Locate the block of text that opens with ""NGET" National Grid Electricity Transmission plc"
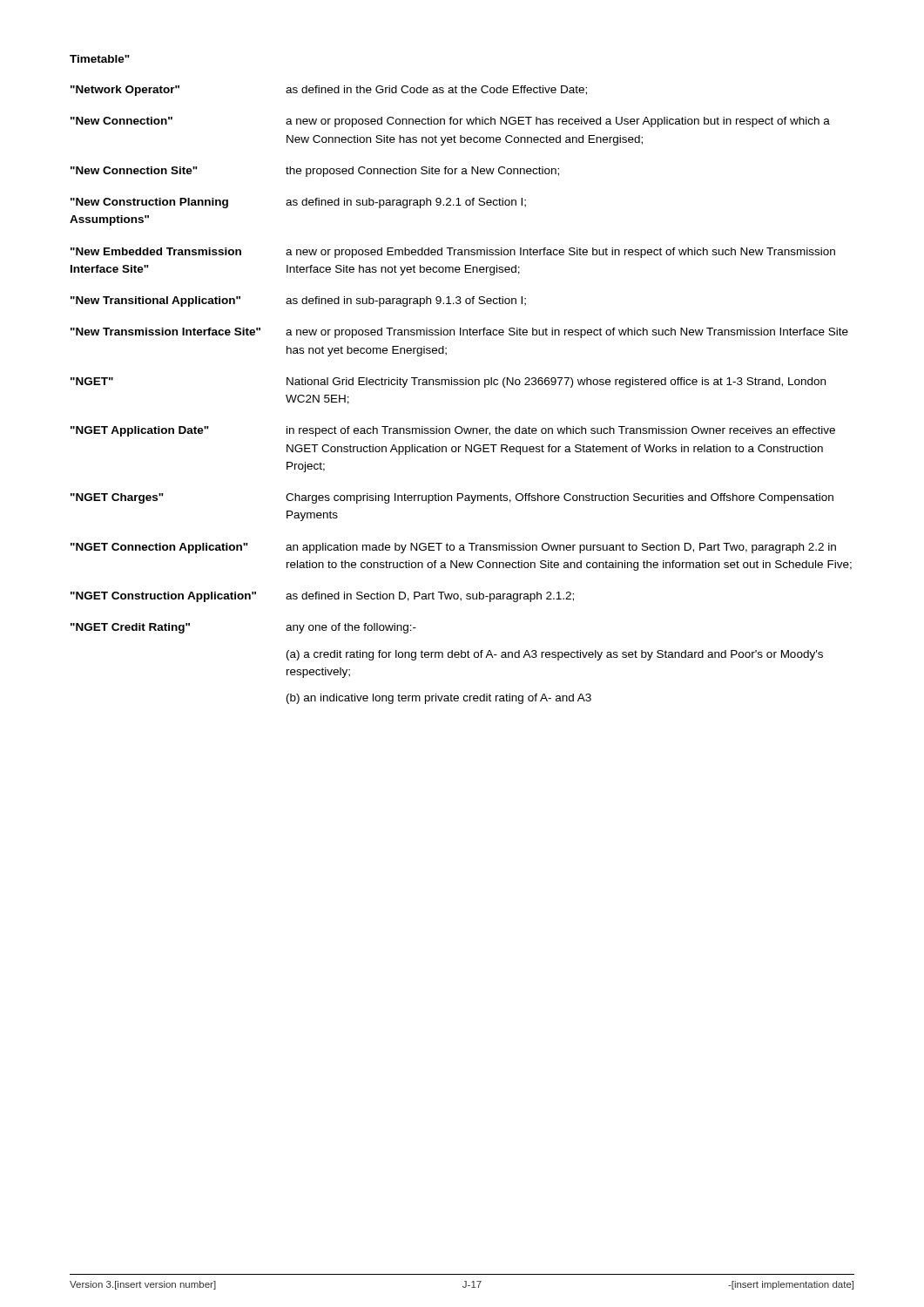This screenshot has width=924, height=1307. coord(462,390)
